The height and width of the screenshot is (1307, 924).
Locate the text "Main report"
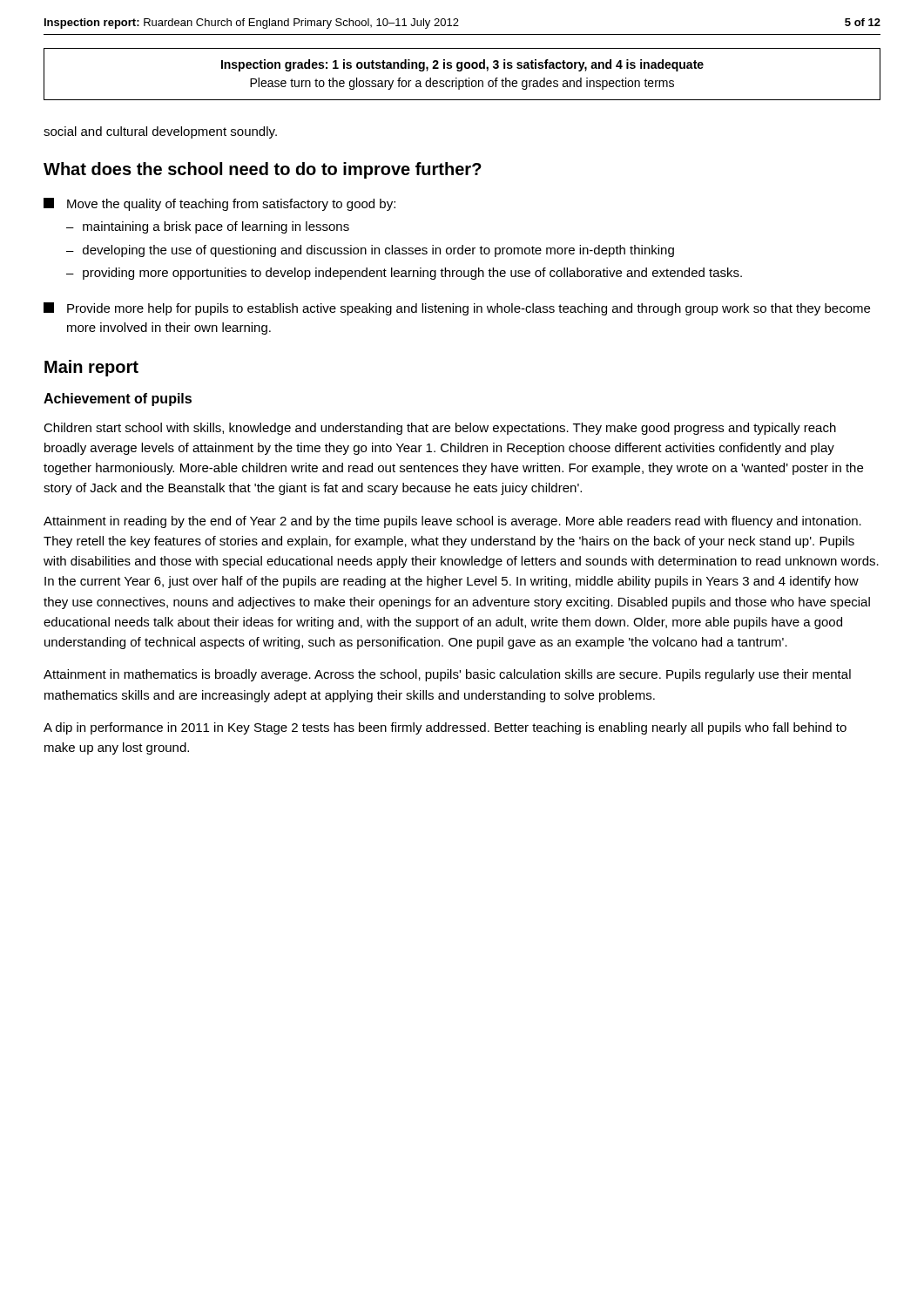[x=91, y=366]
